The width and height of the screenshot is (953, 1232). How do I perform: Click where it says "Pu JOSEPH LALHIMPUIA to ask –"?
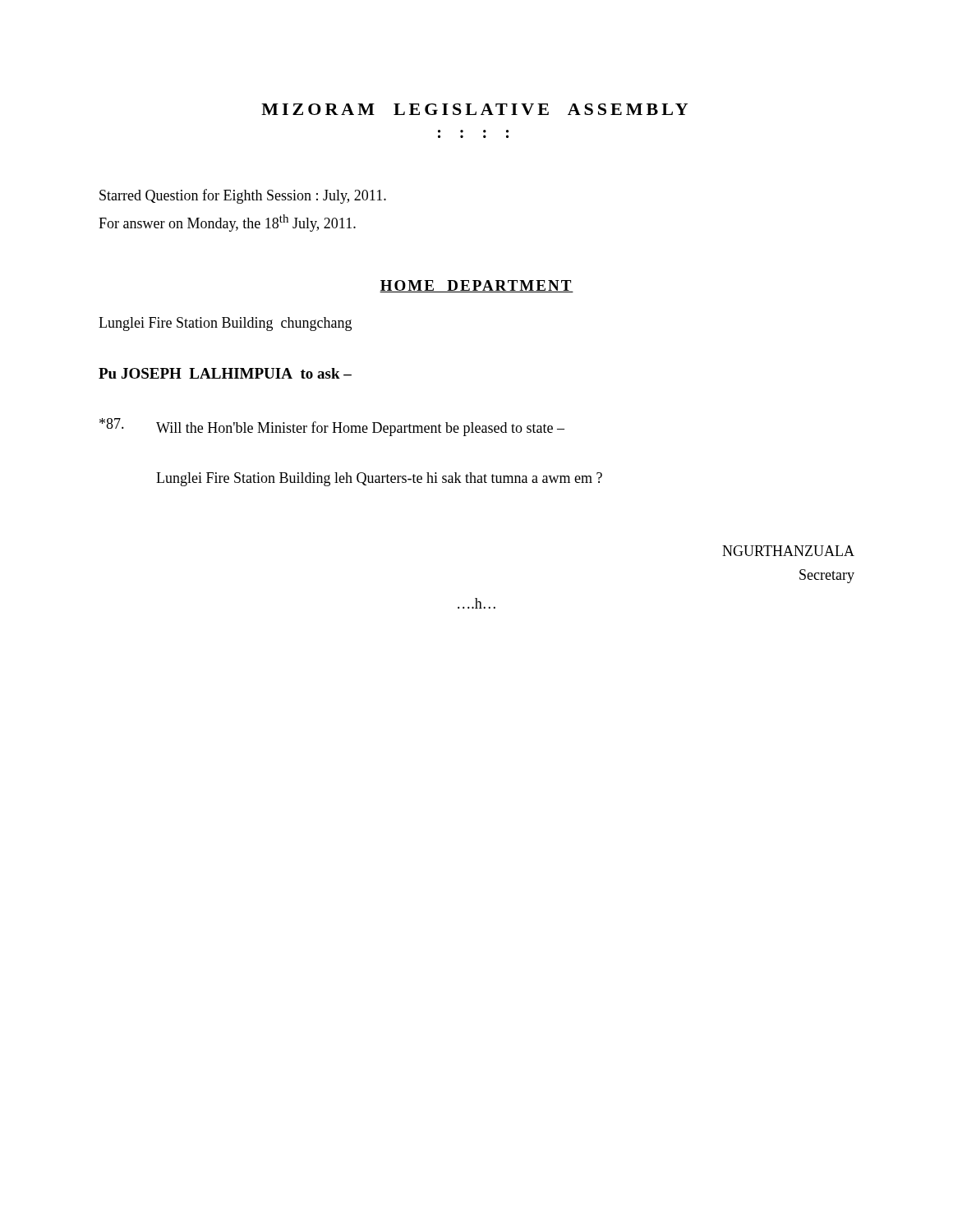[225, 373]
